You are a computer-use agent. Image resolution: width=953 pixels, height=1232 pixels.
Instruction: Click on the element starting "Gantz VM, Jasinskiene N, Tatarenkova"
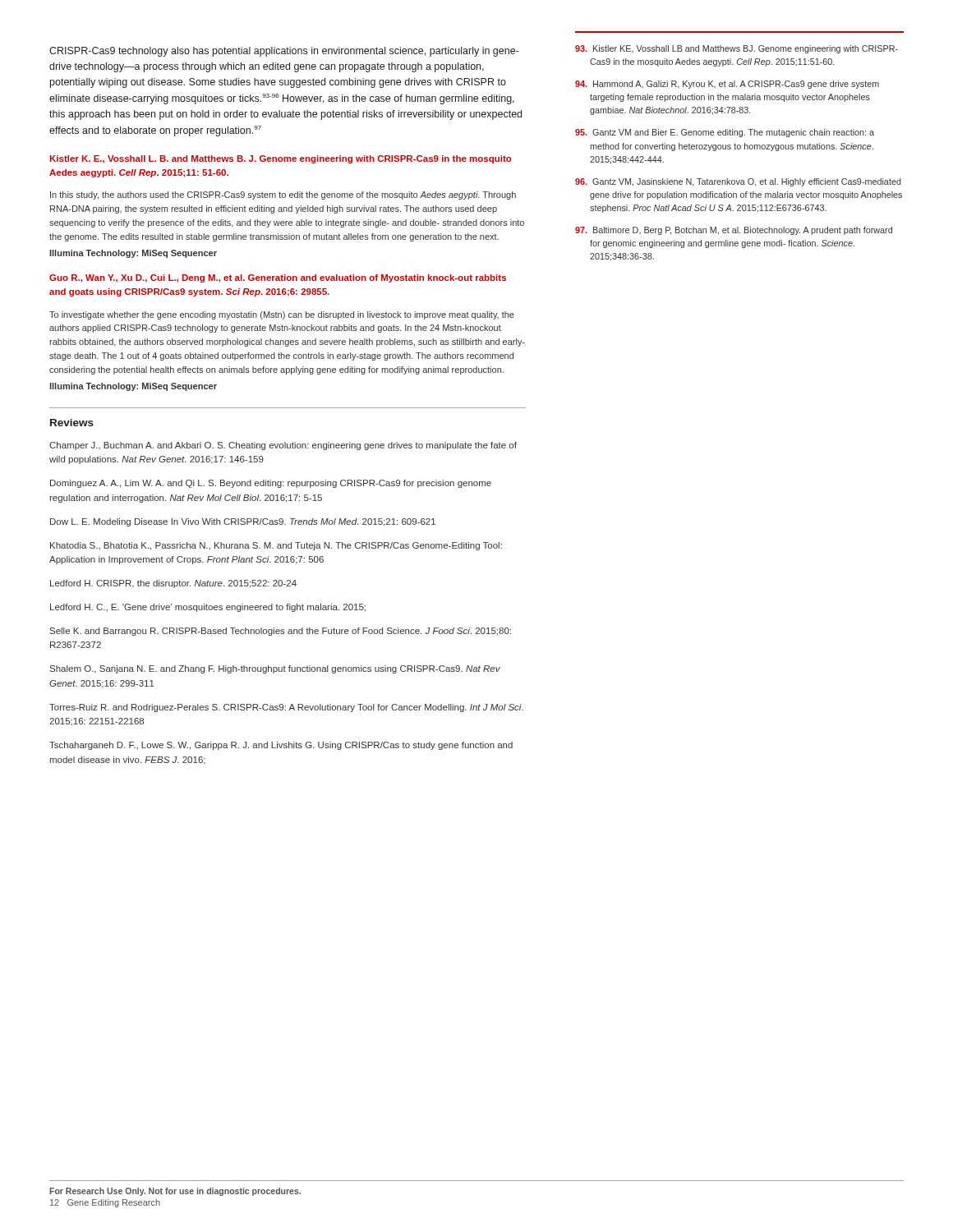[739, 195]
